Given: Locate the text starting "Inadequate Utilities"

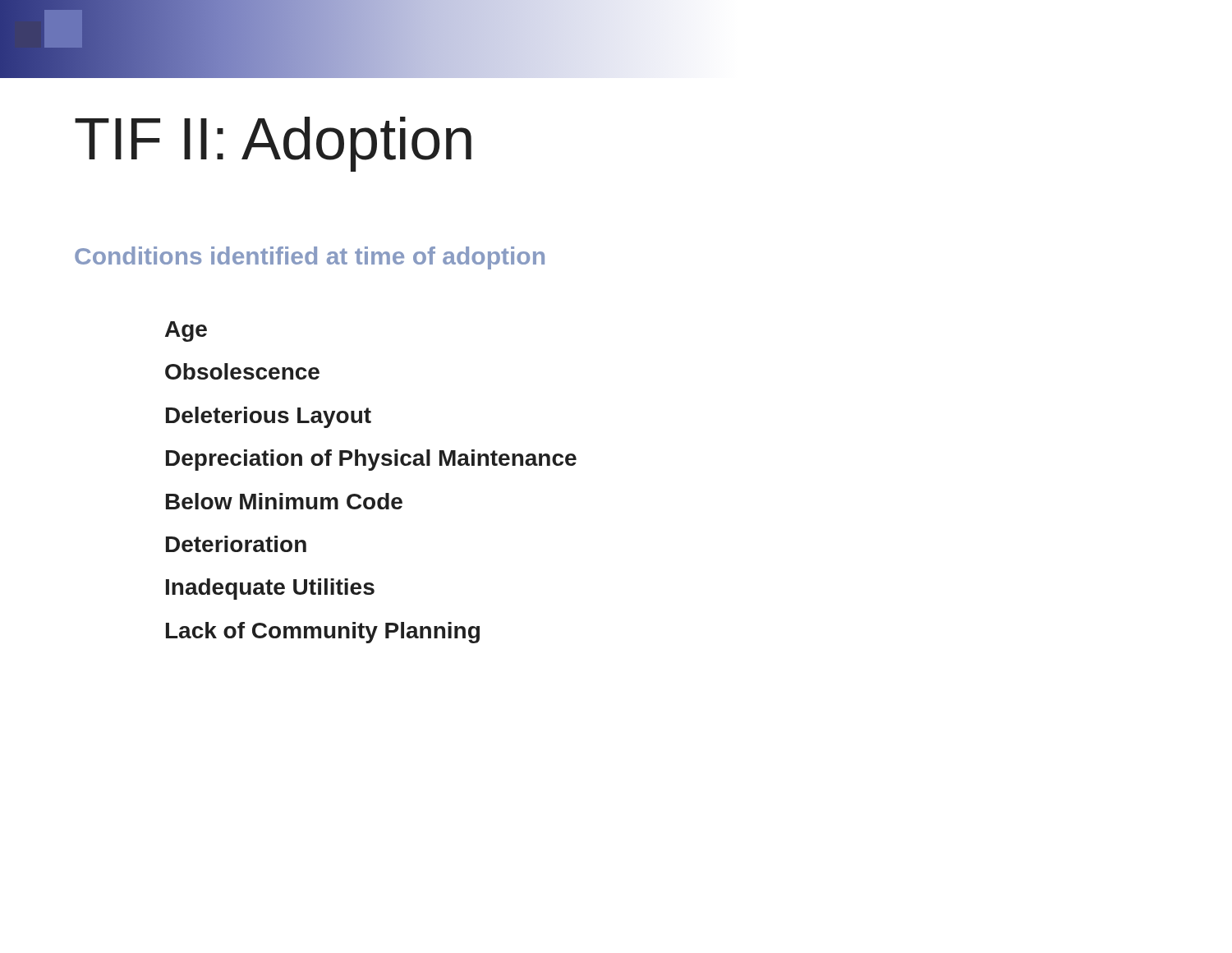Looking at the screenshot, I should point(270,587).
